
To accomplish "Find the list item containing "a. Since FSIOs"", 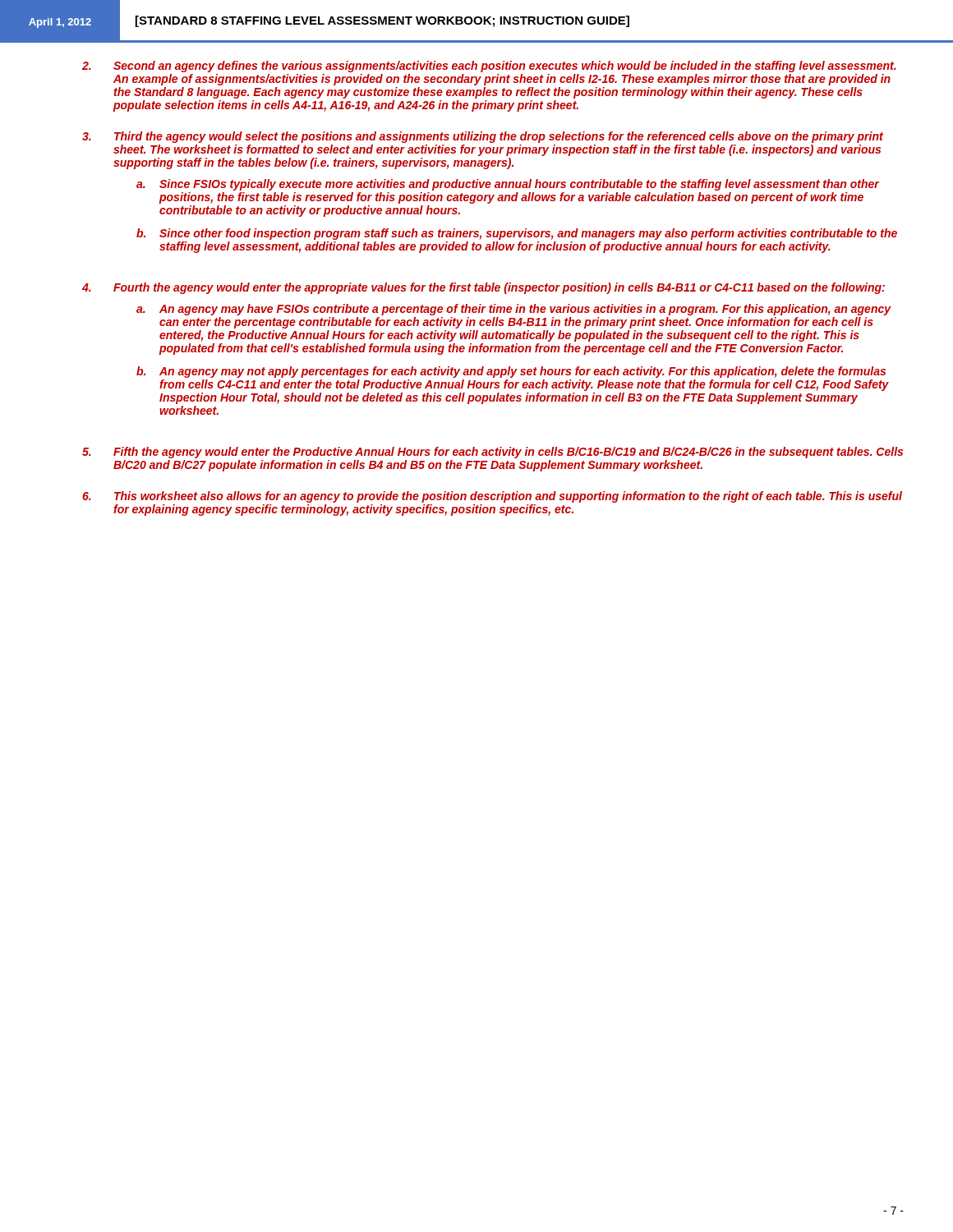I will (x=520, y=197).
